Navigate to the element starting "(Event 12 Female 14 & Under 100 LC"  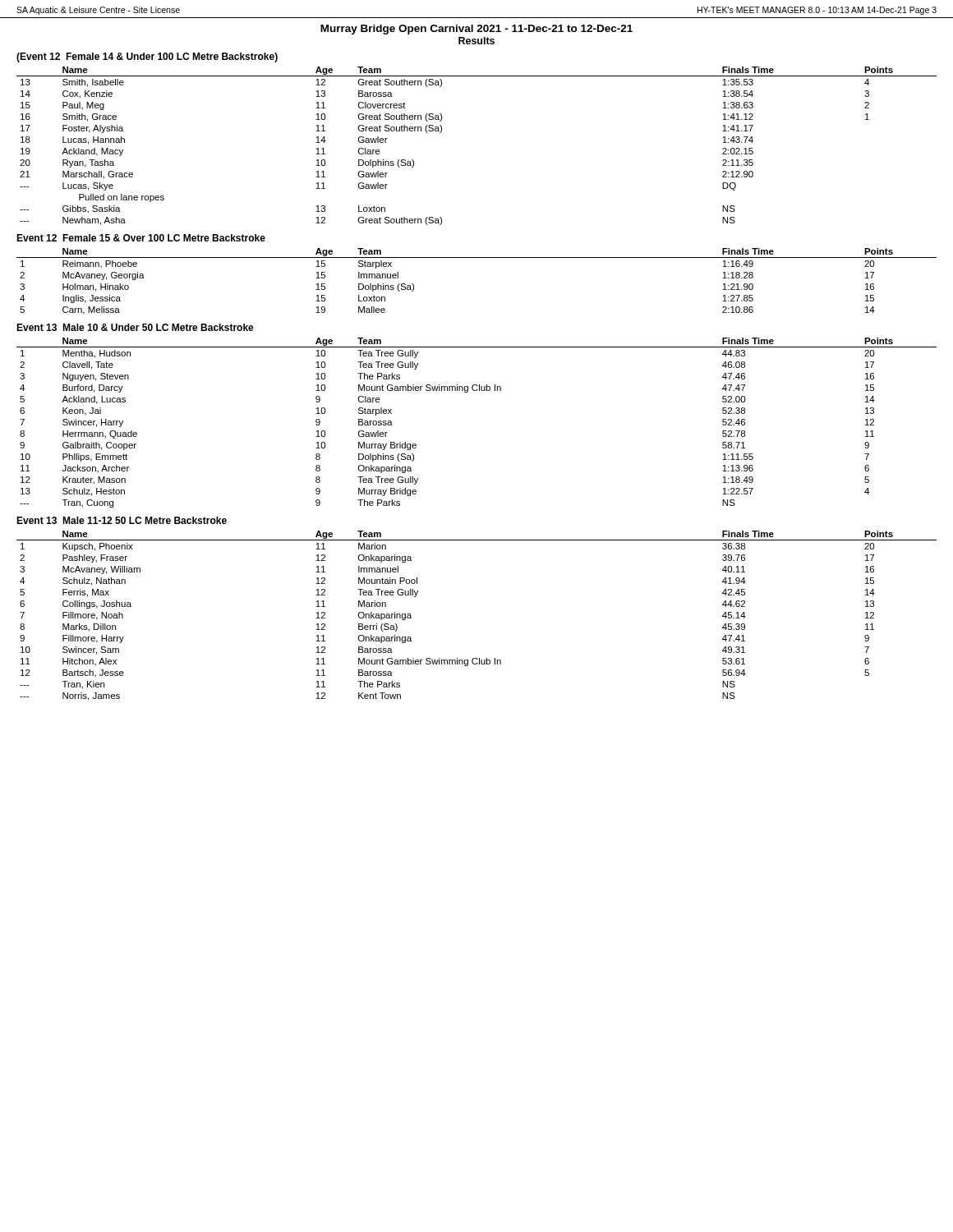[x=147, y=57]
